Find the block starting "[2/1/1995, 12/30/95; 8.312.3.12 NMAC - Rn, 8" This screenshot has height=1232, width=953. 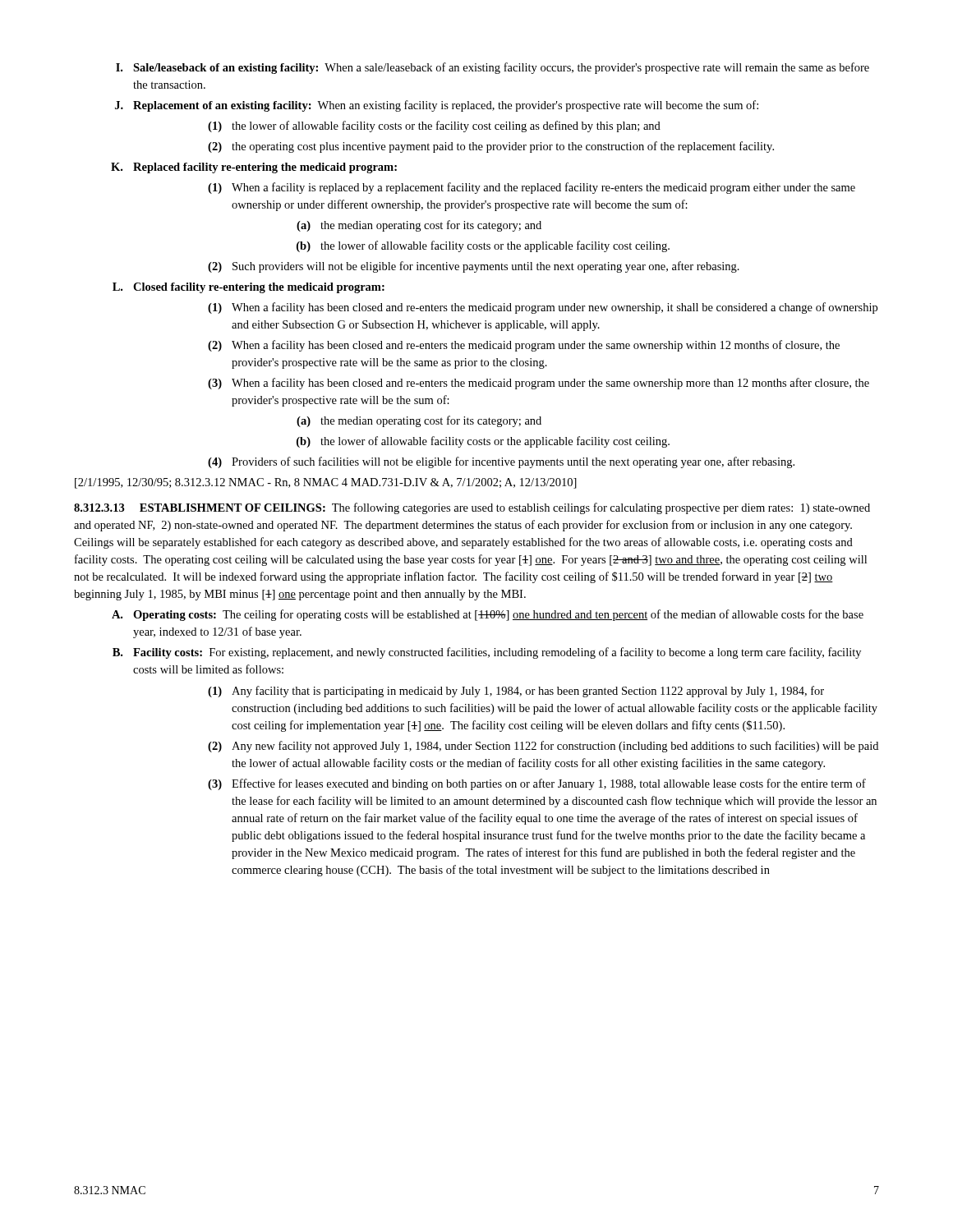pos(325,482)
